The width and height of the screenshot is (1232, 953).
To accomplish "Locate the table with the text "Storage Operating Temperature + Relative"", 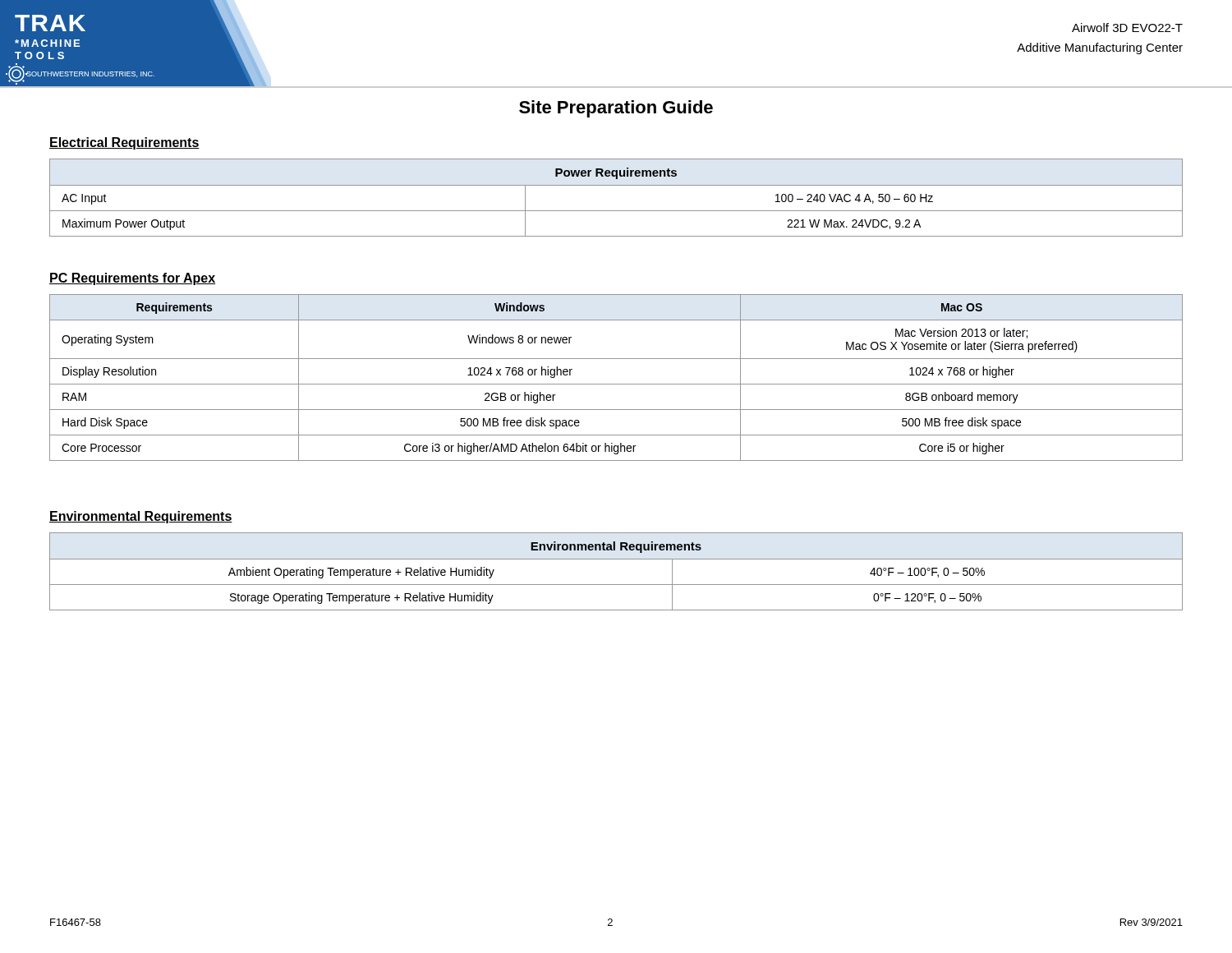I will [x=616, y=571].
